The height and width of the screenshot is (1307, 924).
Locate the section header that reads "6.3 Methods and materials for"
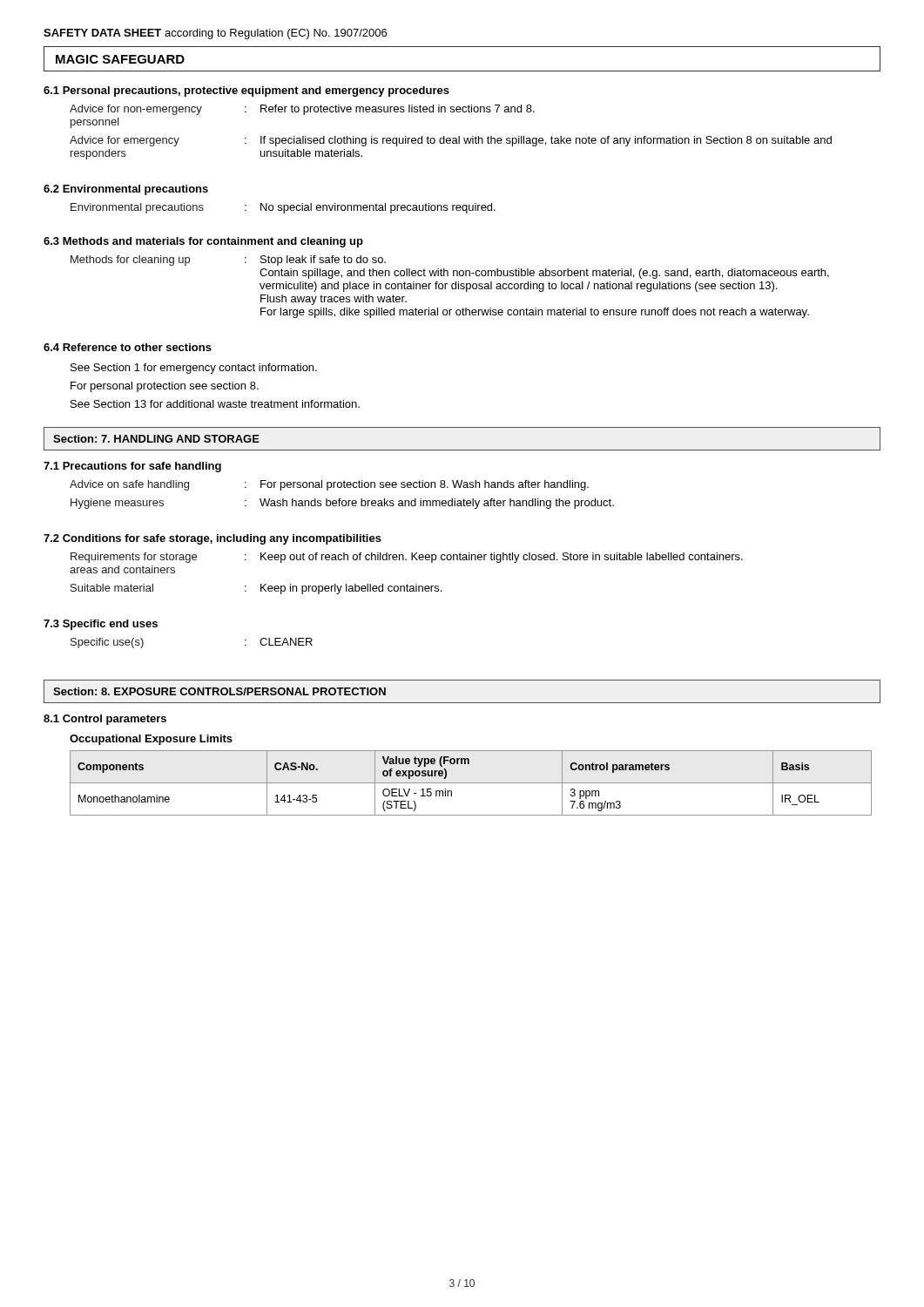pos(203,241)
